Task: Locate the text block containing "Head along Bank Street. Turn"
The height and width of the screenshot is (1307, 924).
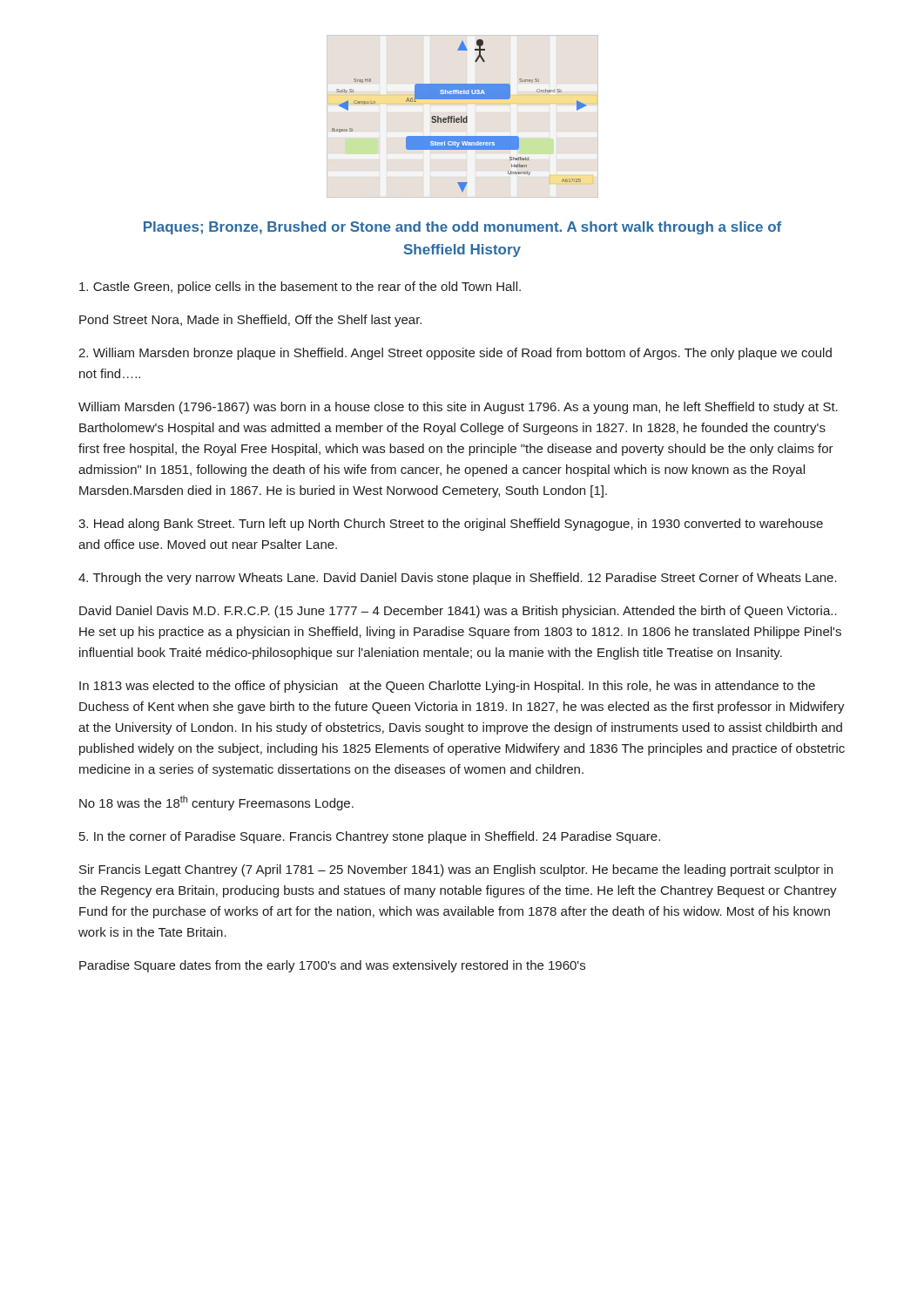Action: (451, 534)
